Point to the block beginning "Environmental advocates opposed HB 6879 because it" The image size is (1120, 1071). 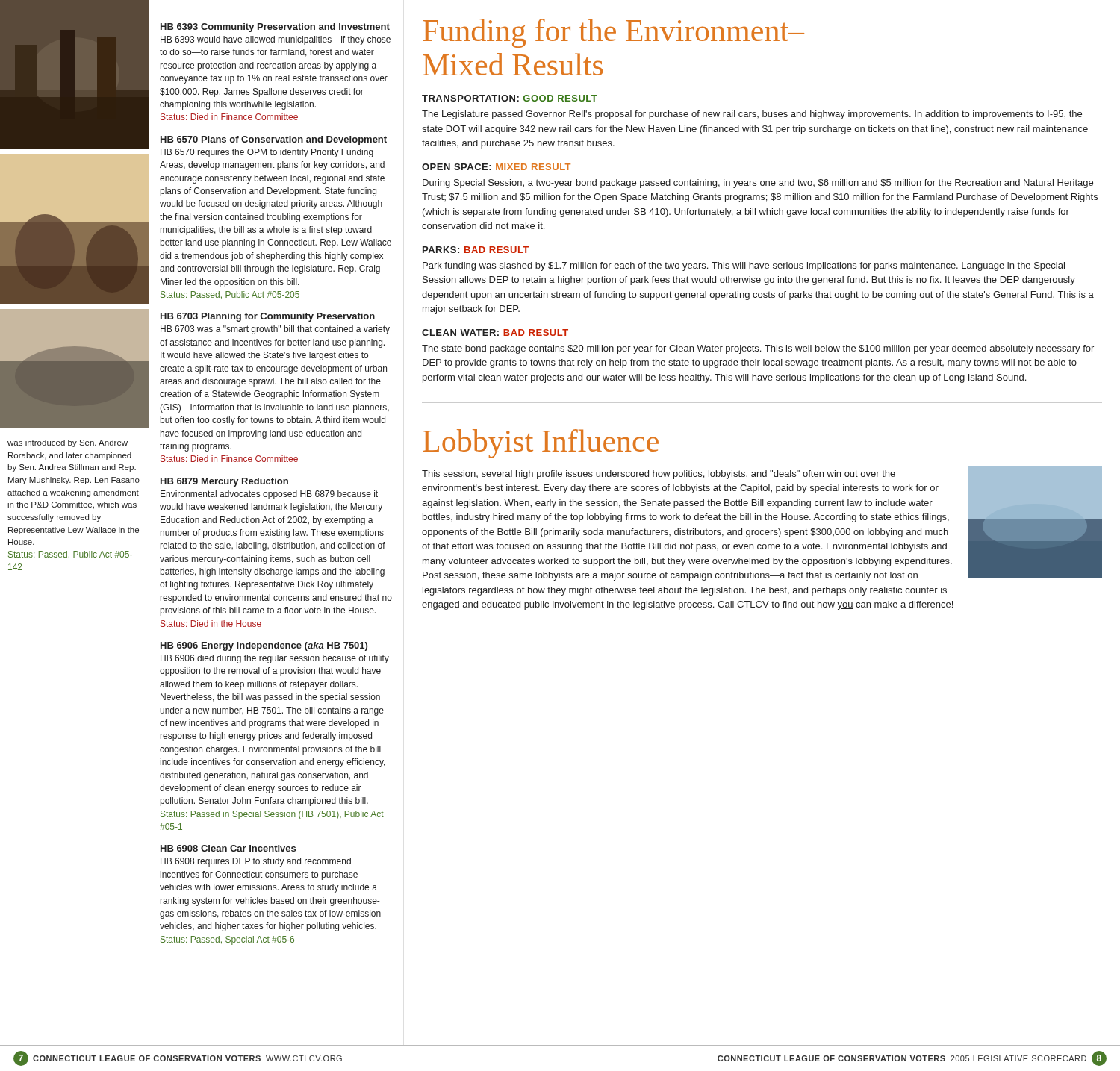[x=276, y=559]
